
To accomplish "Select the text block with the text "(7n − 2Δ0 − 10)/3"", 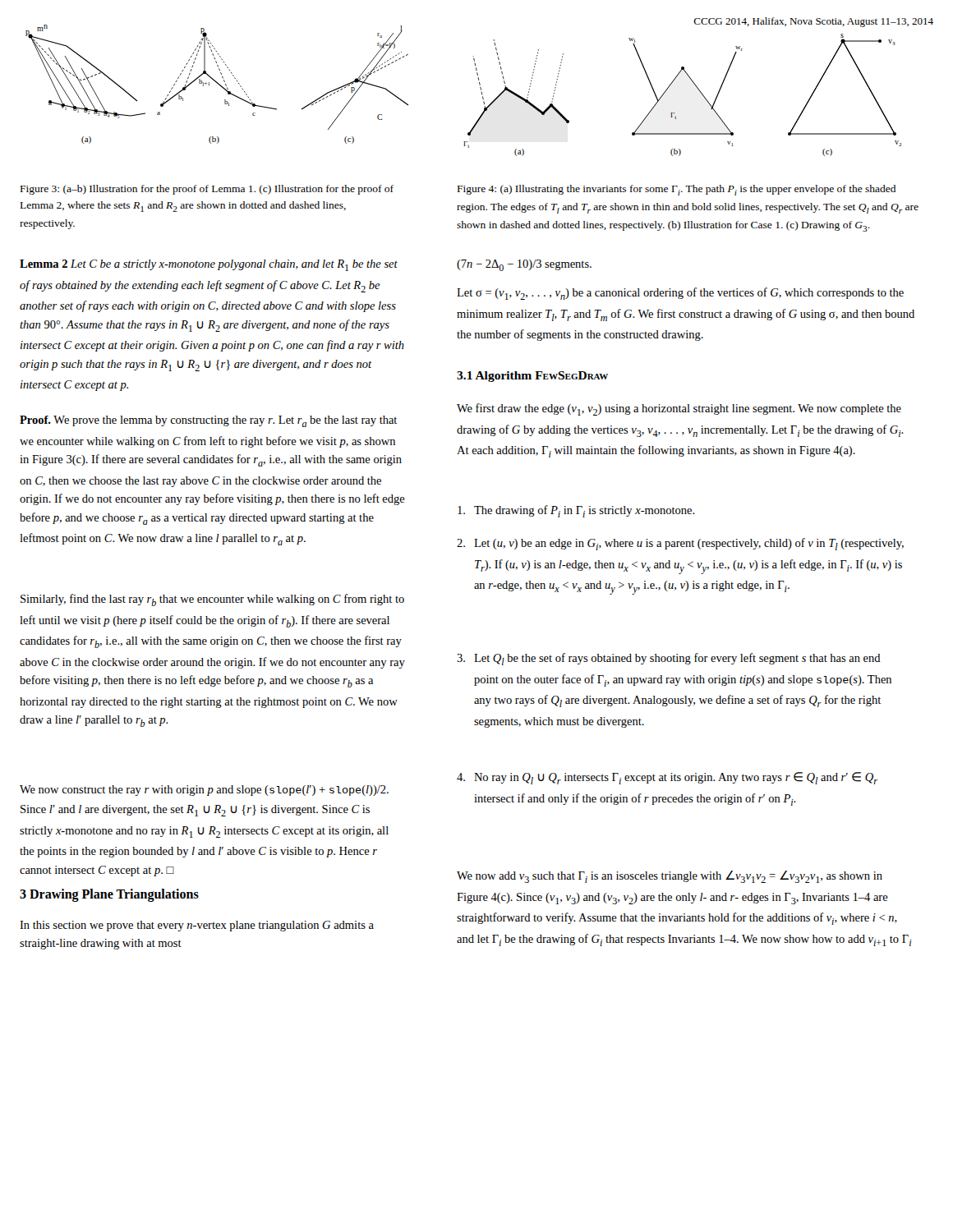I will tap(524, 265).
